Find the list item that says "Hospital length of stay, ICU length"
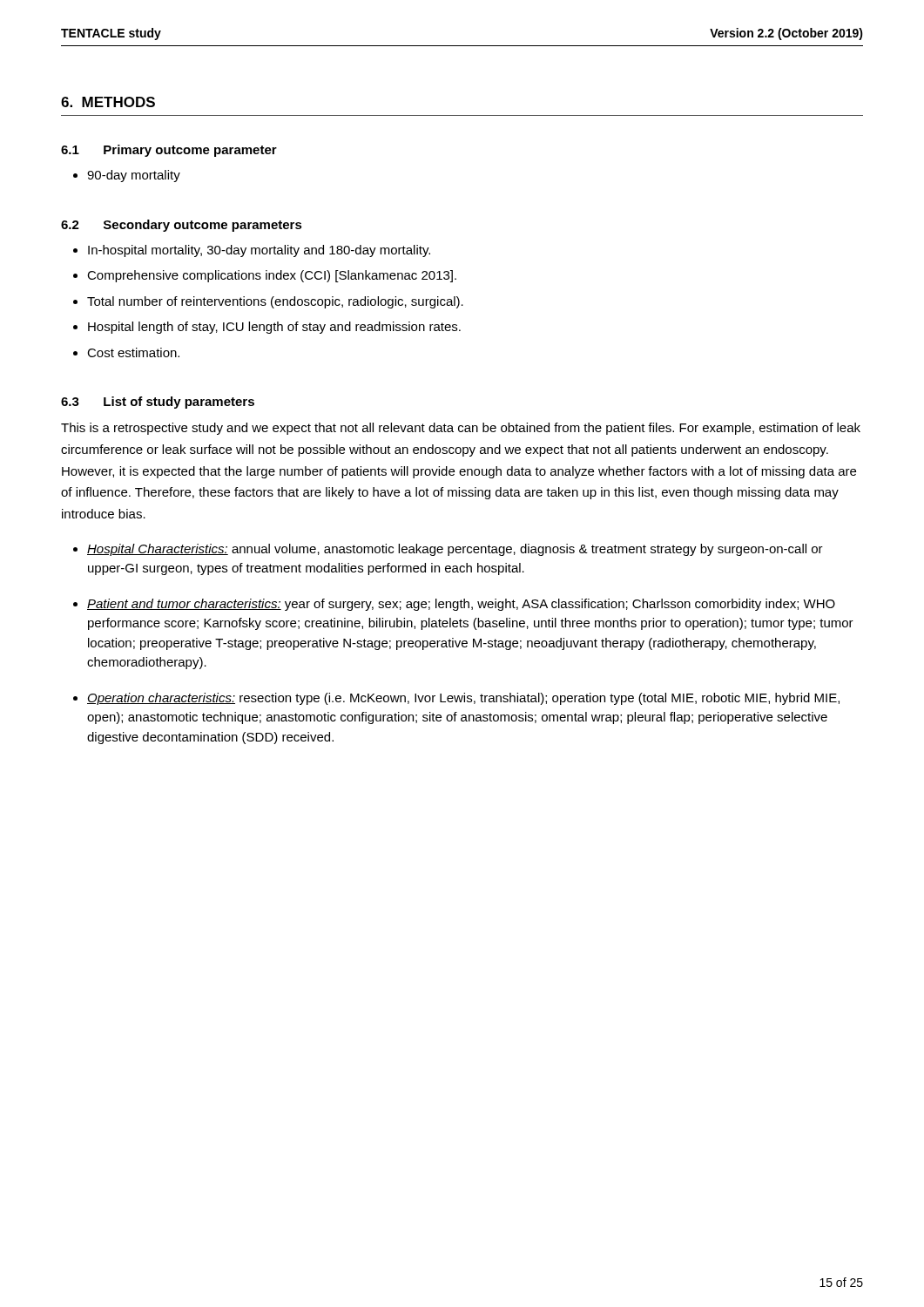The height and width of the screenshot is (1307, 924). coord(274,326)
